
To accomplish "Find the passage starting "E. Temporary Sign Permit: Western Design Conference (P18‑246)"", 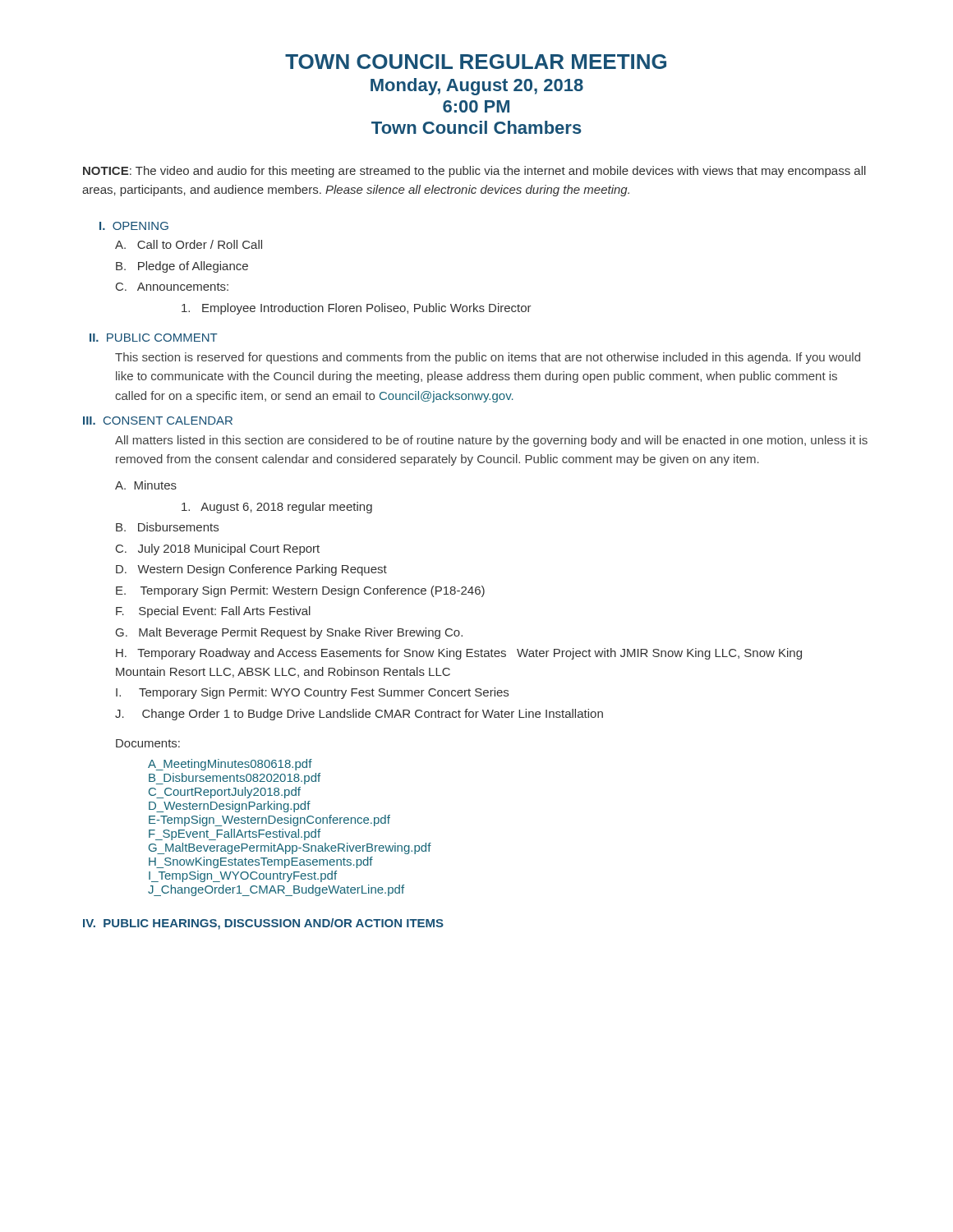I will tap(300, 590).
